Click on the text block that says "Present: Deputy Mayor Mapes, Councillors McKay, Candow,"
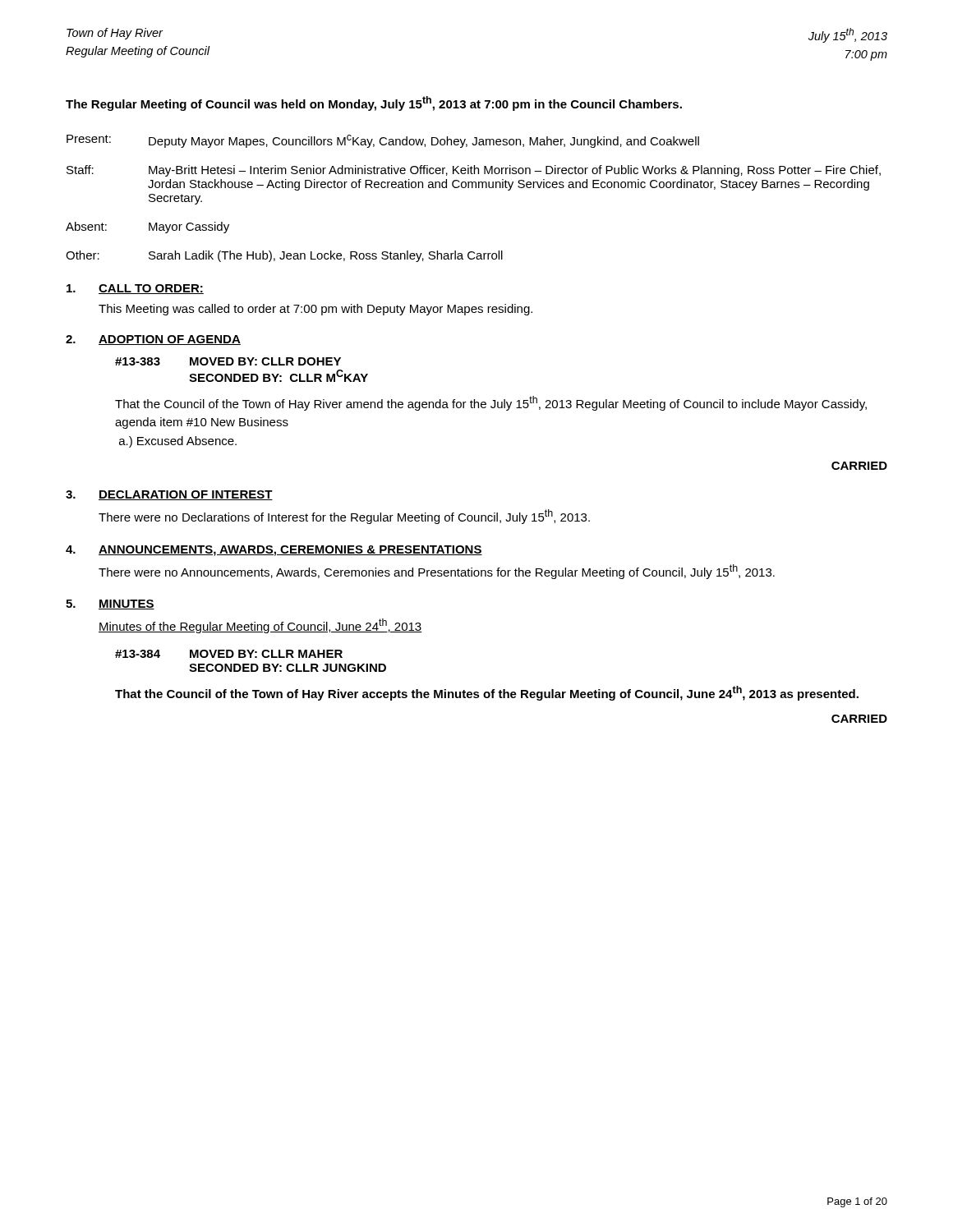This screenshot has height=1232, width=953. click(476, 140)
